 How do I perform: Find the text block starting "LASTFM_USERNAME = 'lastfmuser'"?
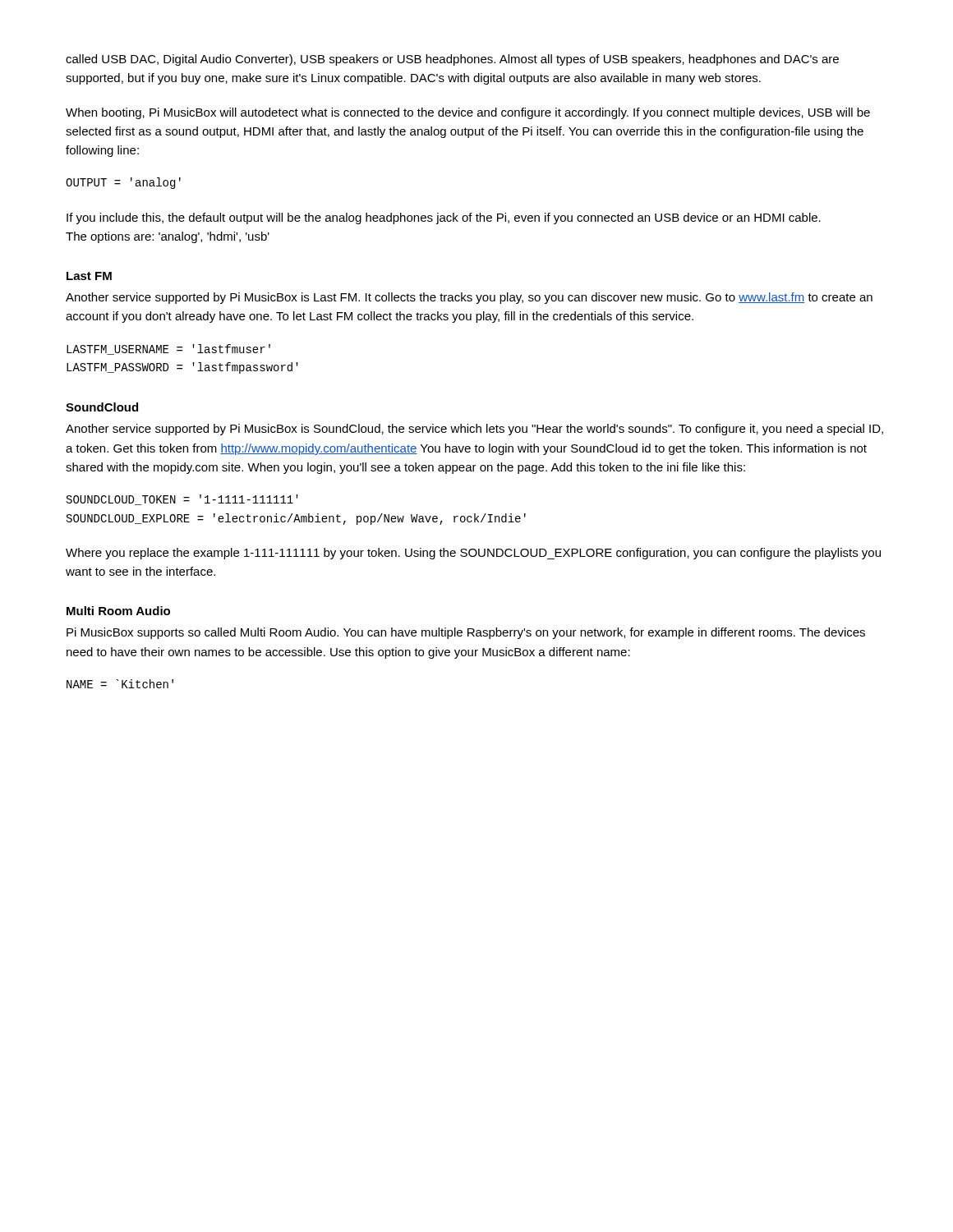(183, 359)
